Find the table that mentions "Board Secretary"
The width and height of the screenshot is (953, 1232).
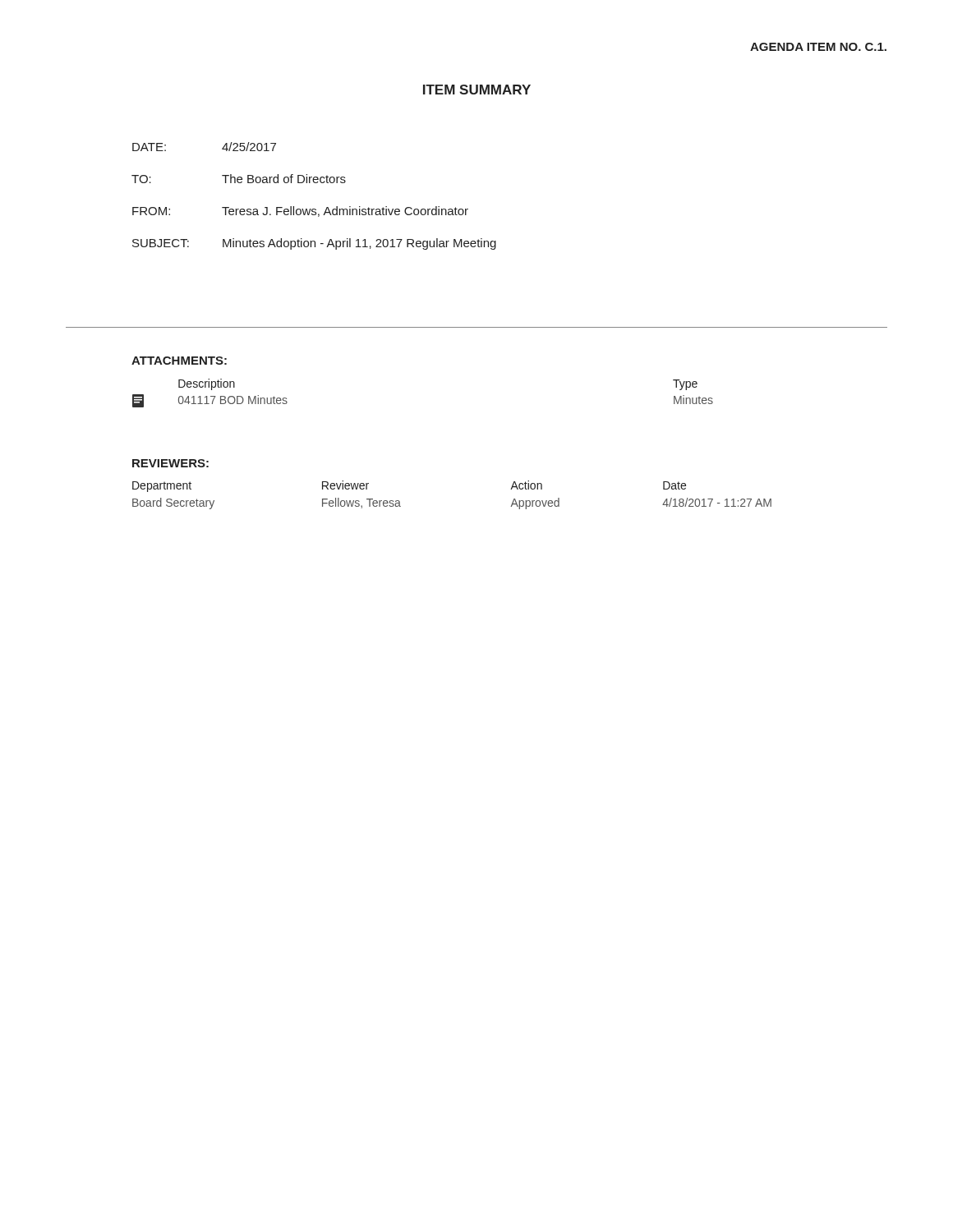click(x=501, y=494)
